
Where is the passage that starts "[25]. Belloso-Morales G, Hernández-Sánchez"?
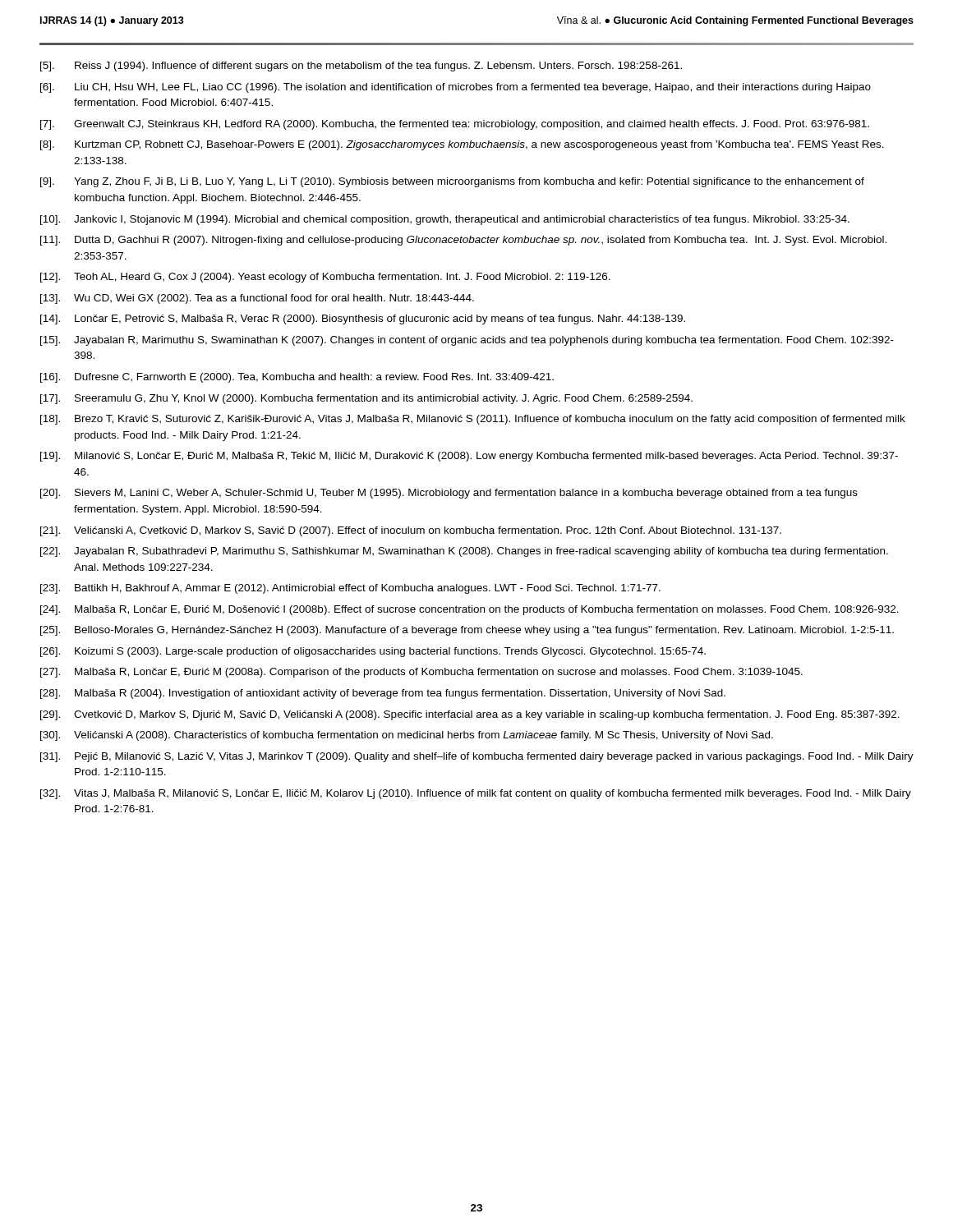tap(476, 630)
